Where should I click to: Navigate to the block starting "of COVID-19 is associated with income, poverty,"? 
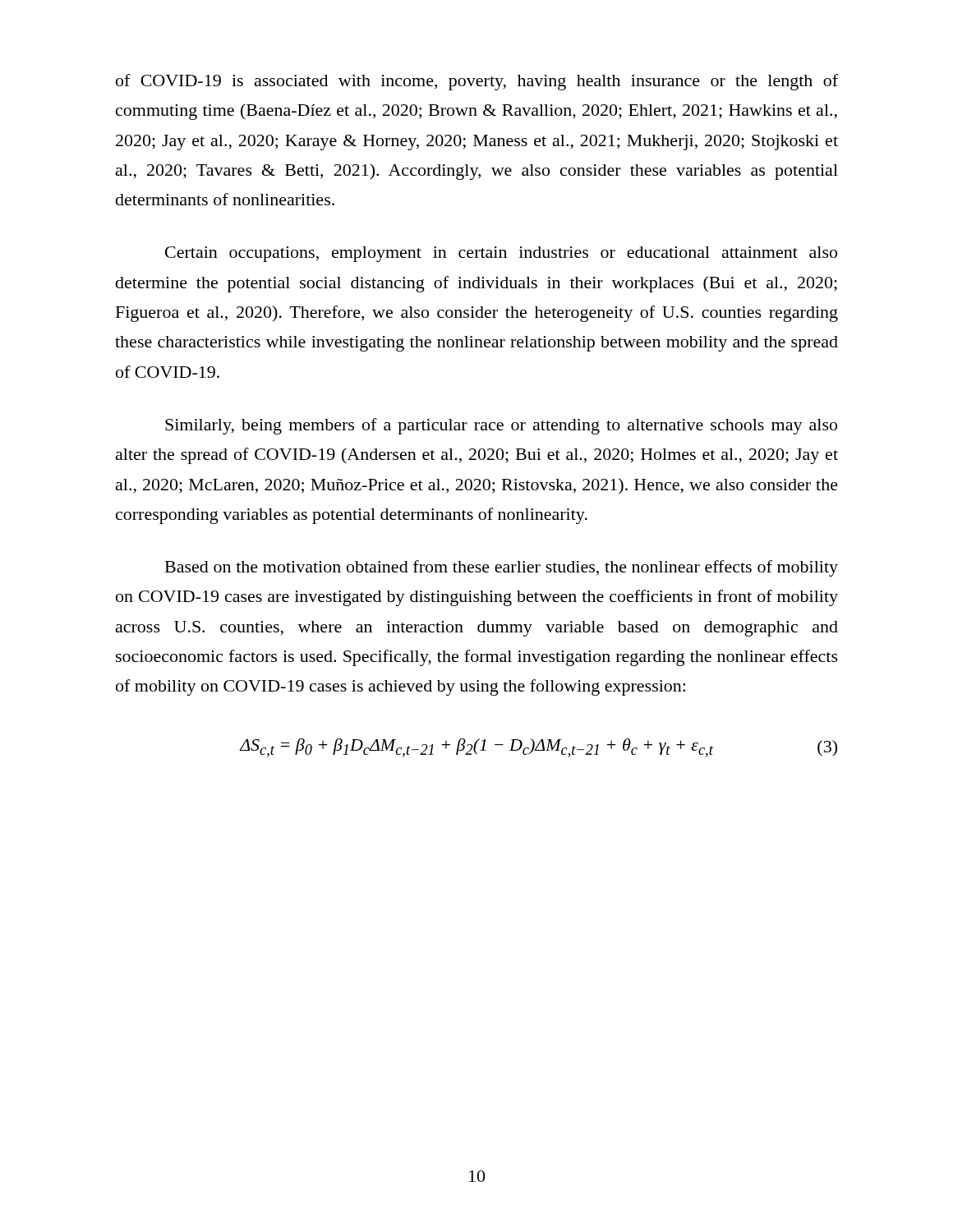tap(476, 140)
